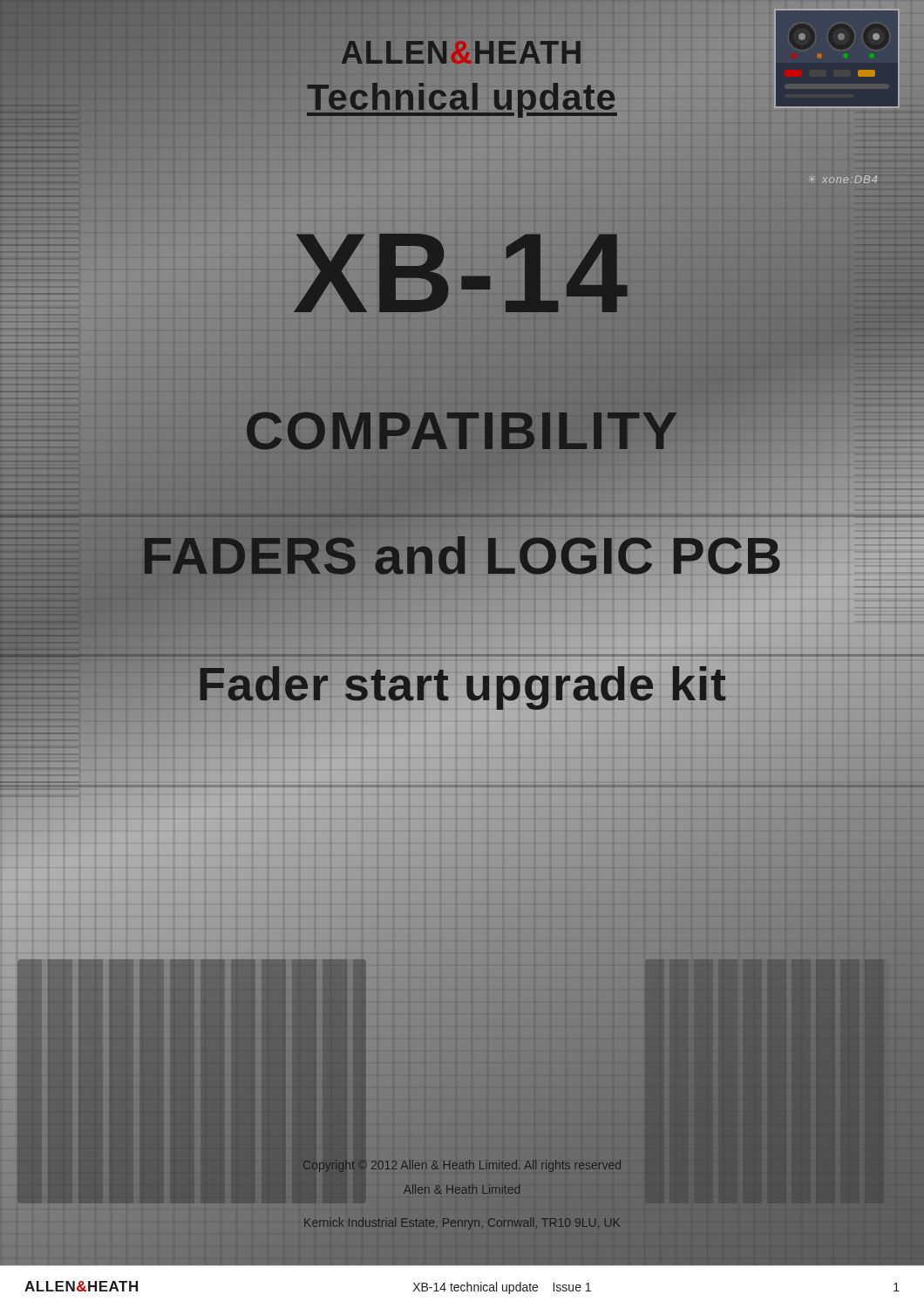Point to "FADERS and LOGIC PCB"

tap(462, 556)
